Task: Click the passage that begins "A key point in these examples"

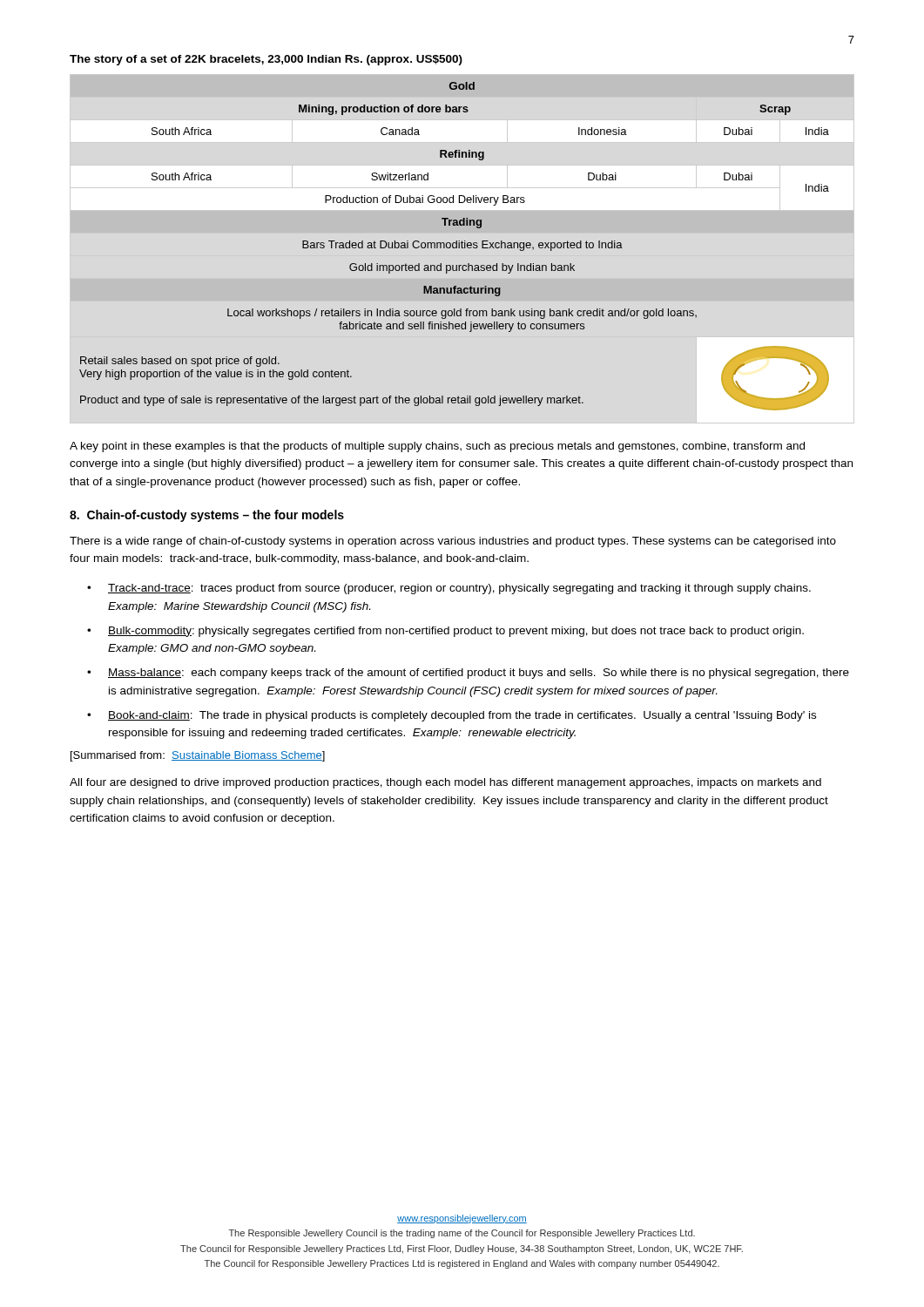Action: tap(462, 463)
